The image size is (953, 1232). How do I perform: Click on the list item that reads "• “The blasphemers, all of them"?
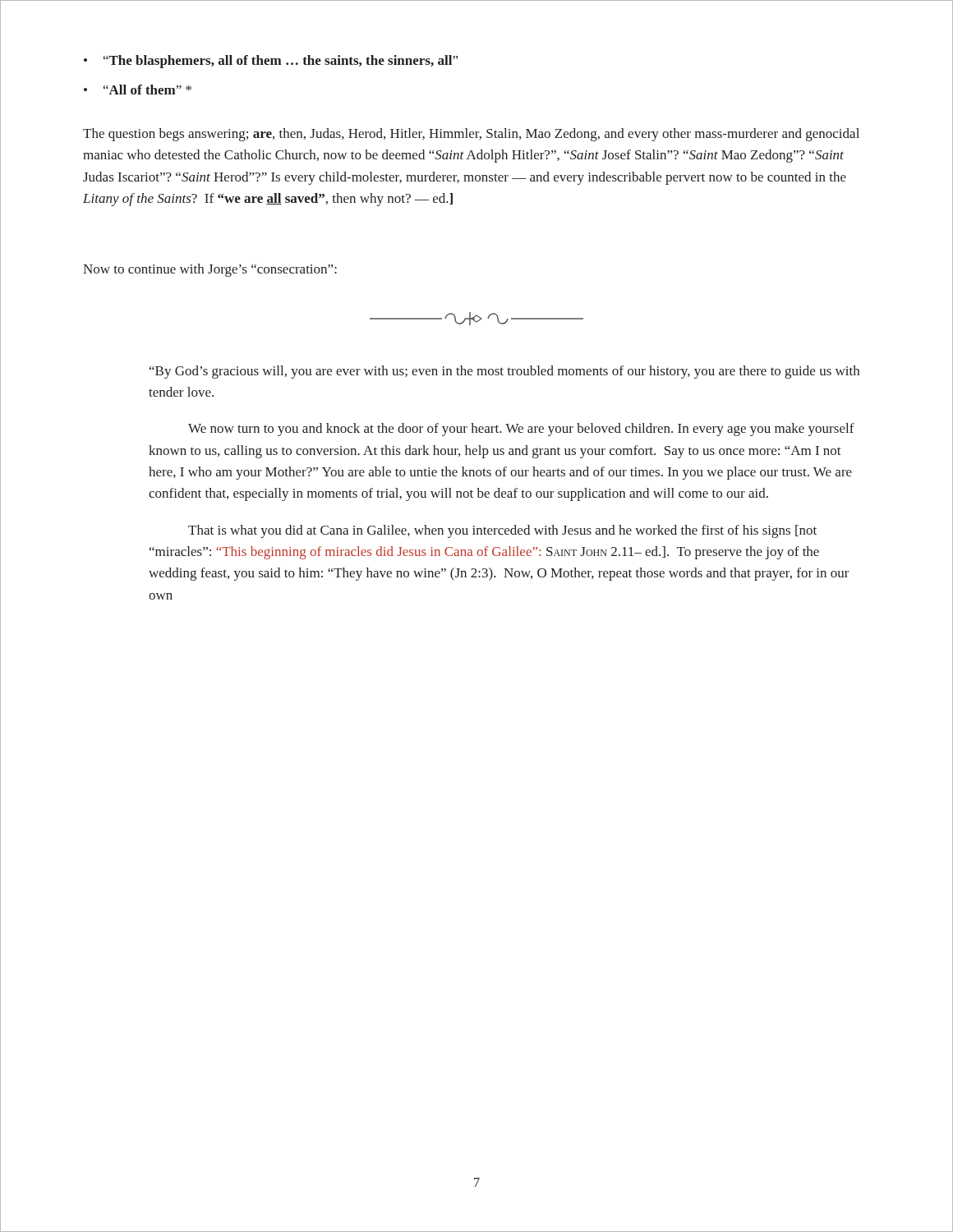click(271, 61)
